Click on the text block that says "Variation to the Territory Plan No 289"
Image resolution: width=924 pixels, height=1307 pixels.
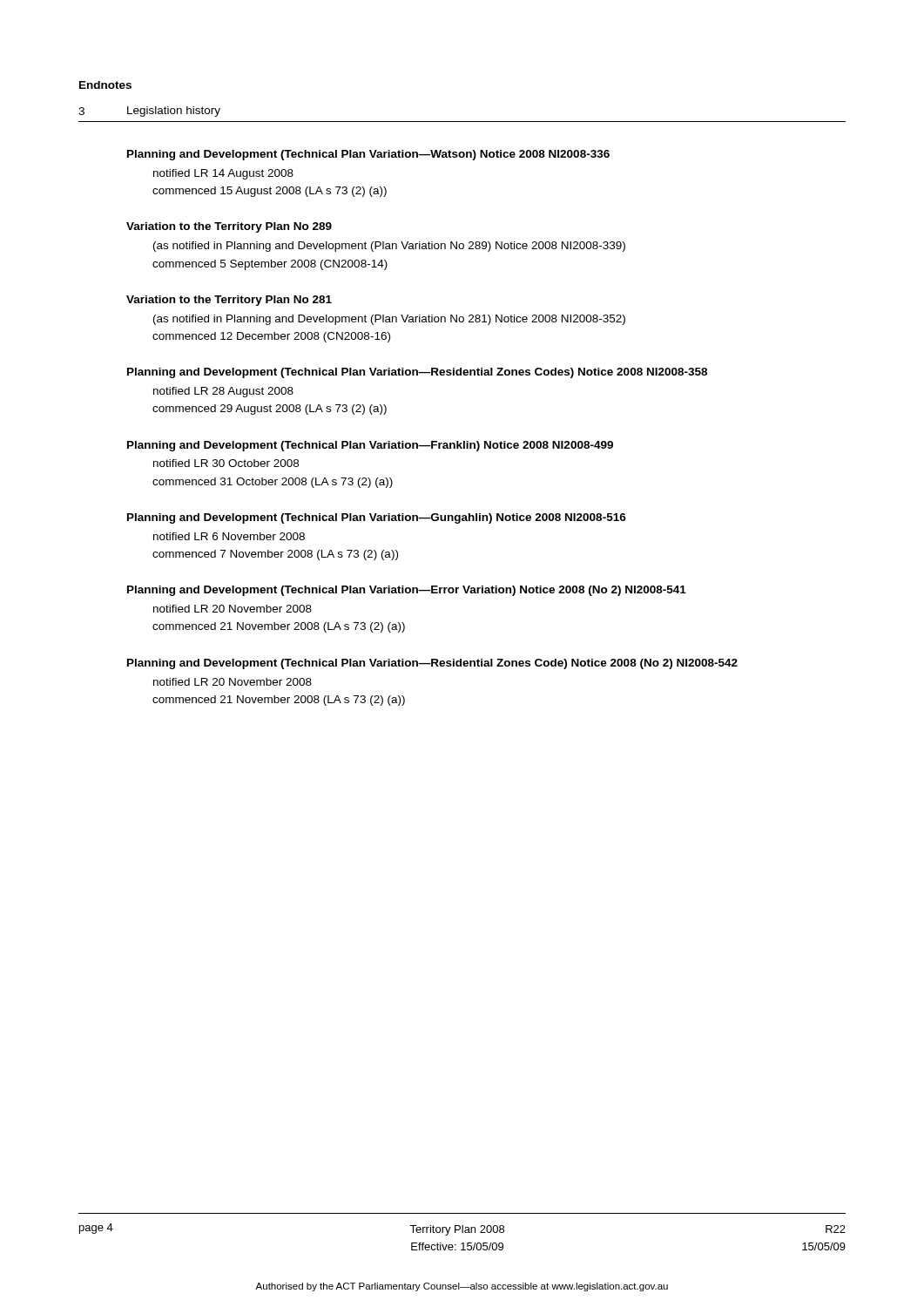pyautogui.click(x=486, y=246)
